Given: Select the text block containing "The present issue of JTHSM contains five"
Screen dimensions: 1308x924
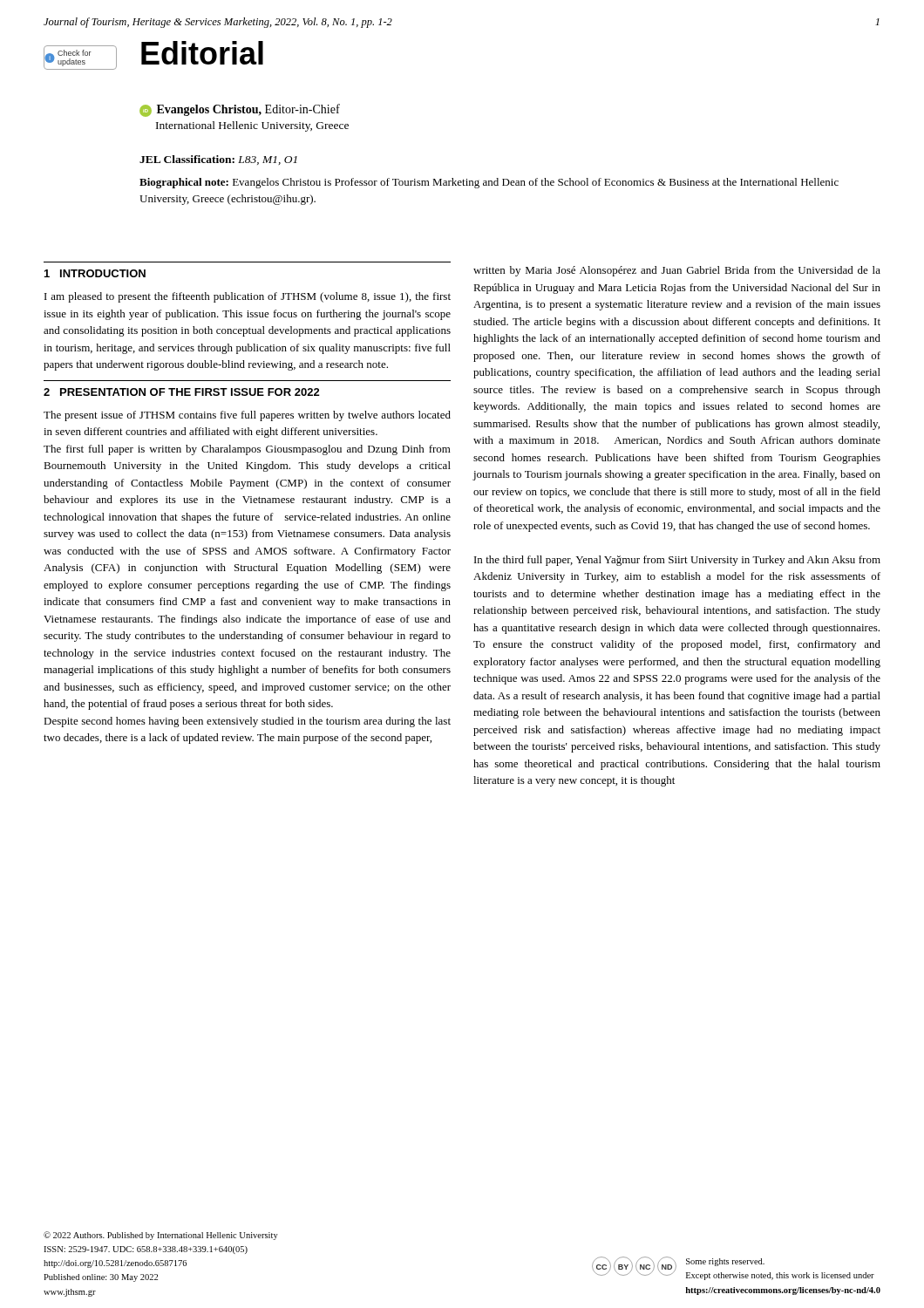Looking at the screenshot, I should (247, 576).
